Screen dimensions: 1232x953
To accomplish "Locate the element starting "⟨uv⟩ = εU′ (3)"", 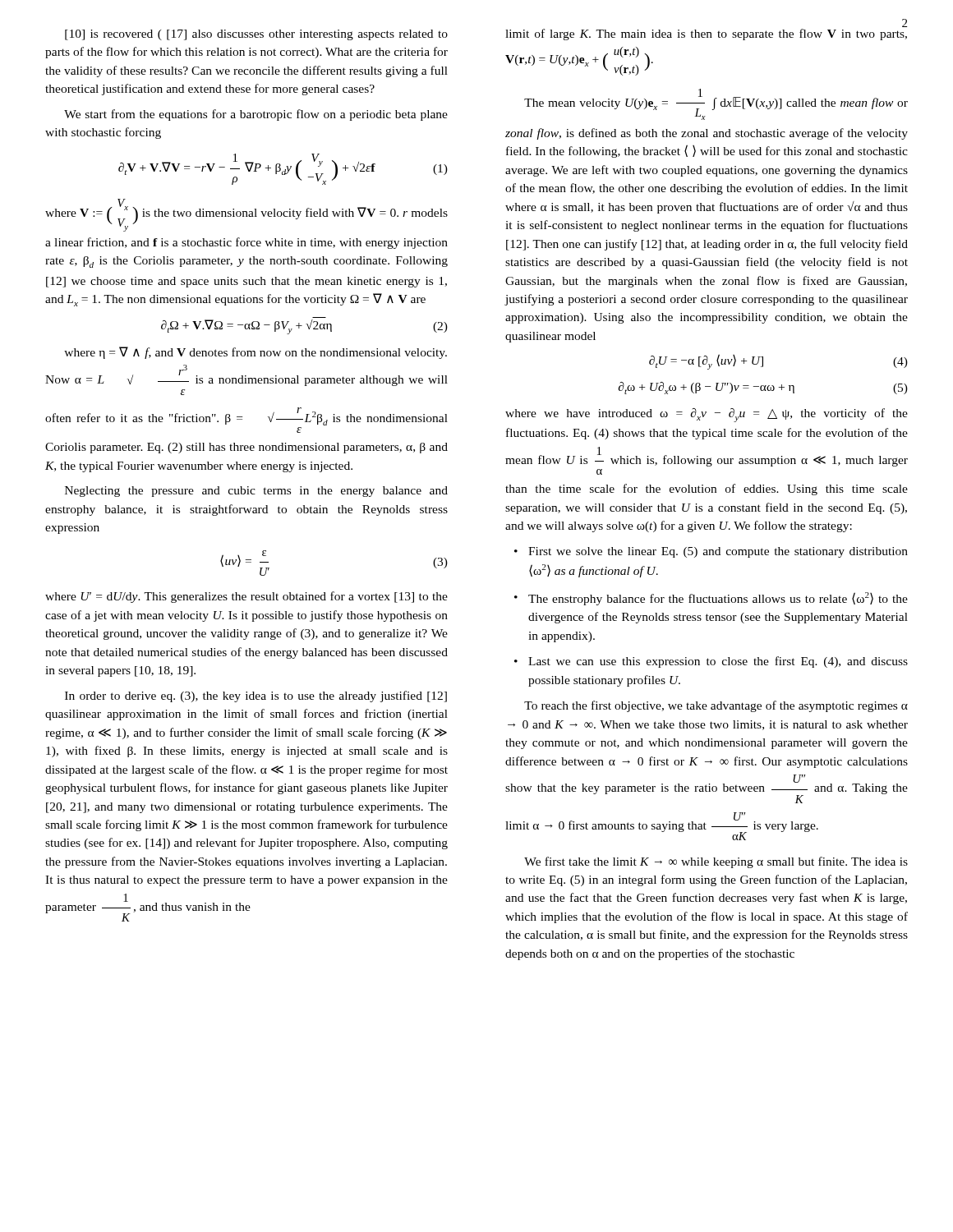I will coord(246,562).
